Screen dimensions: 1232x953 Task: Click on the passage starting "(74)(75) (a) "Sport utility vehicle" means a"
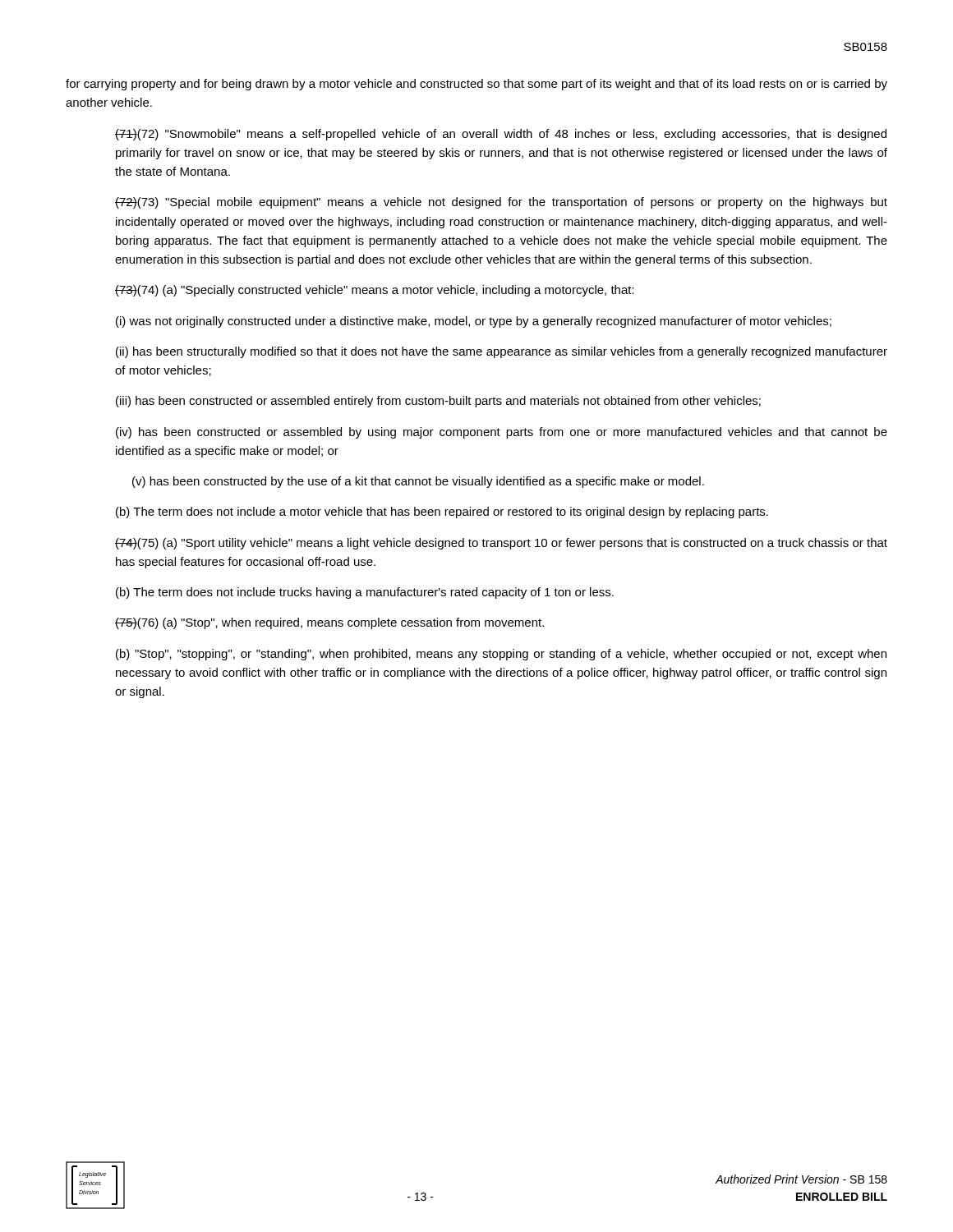(501, 552)
